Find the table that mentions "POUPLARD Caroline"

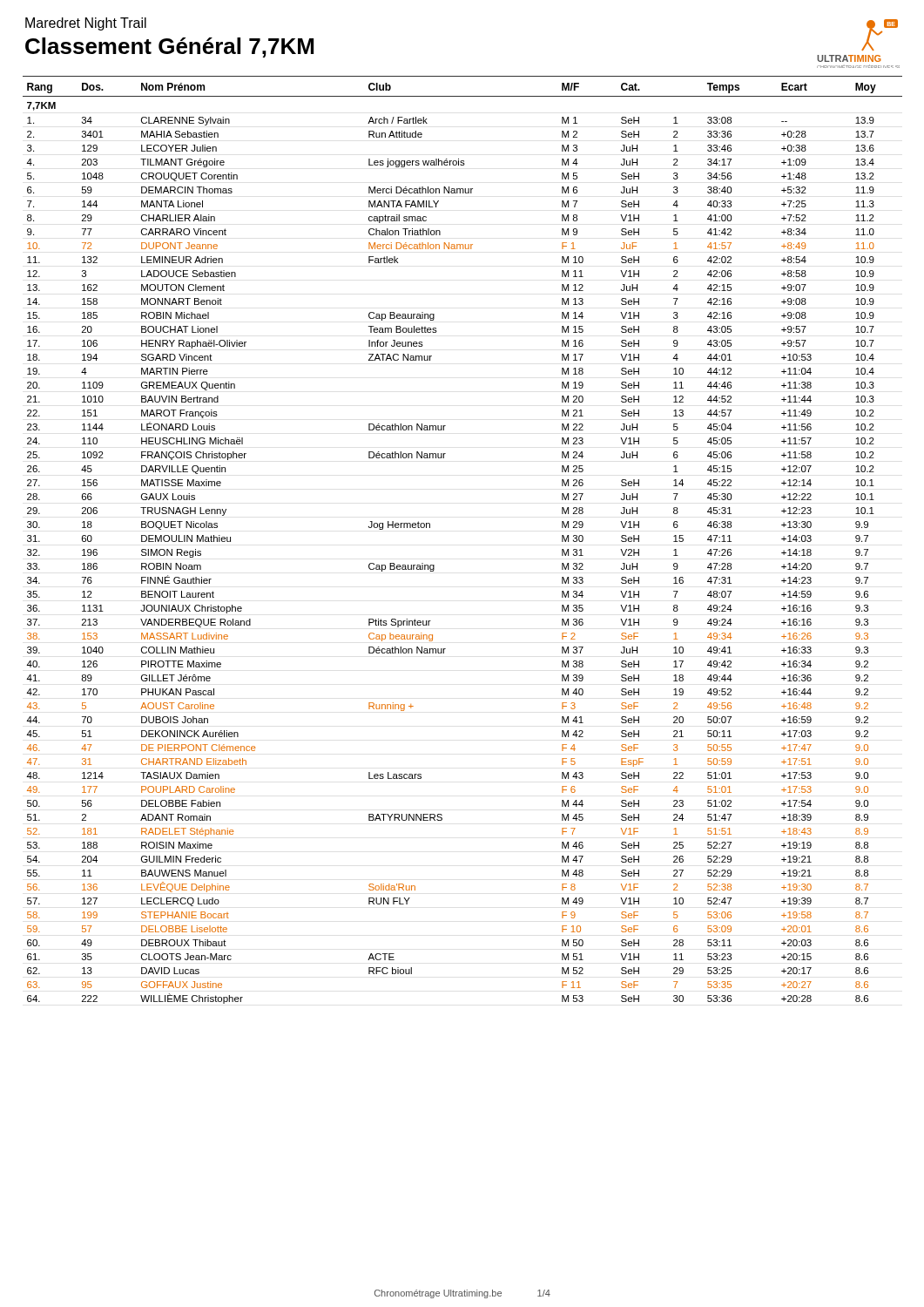(x=462, y=542)
